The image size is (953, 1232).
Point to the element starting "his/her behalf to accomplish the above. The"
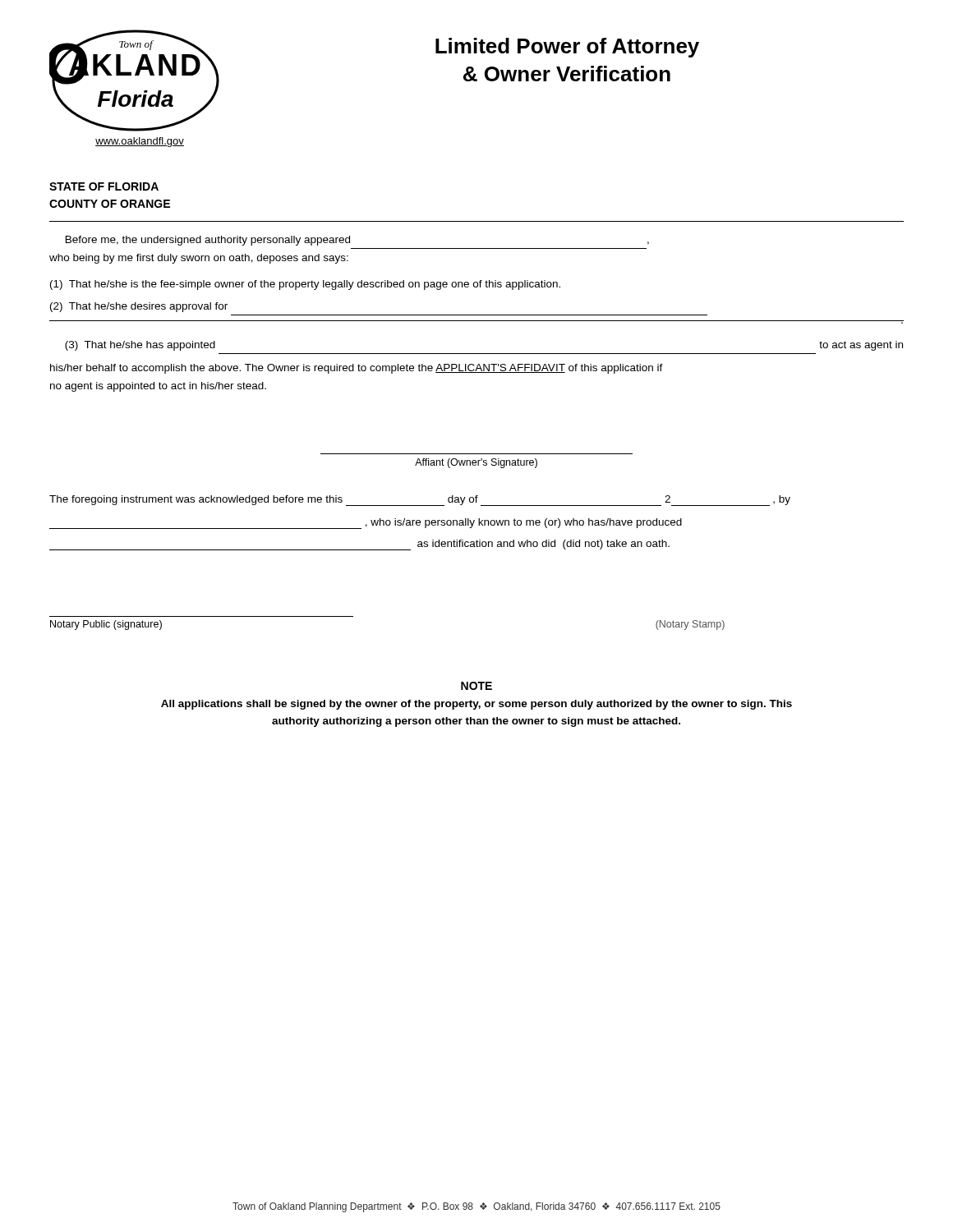tap(356, 377)
